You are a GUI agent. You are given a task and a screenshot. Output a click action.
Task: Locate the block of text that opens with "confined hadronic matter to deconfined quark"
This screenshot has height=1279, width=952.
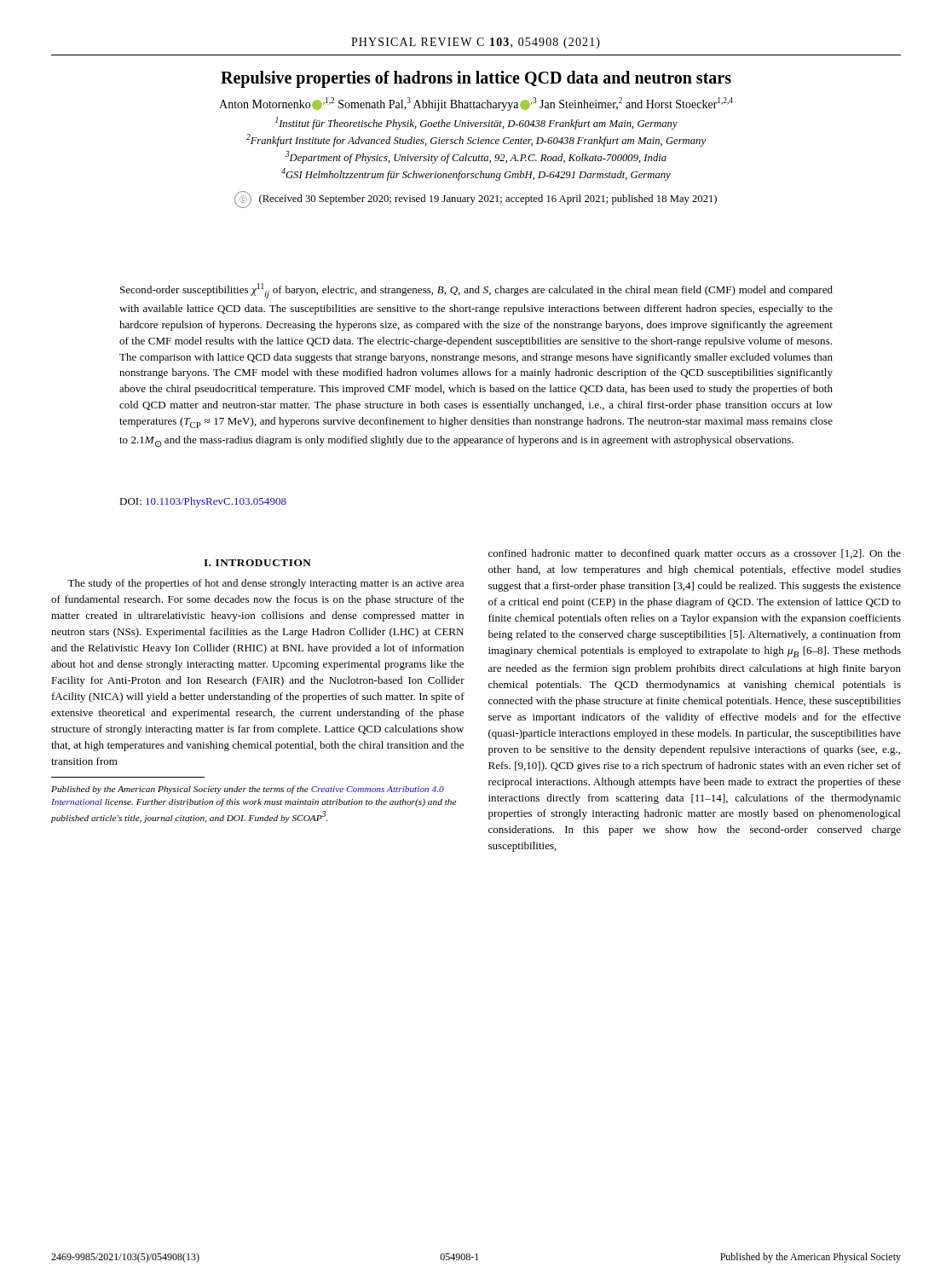click(x=694, y=700)
